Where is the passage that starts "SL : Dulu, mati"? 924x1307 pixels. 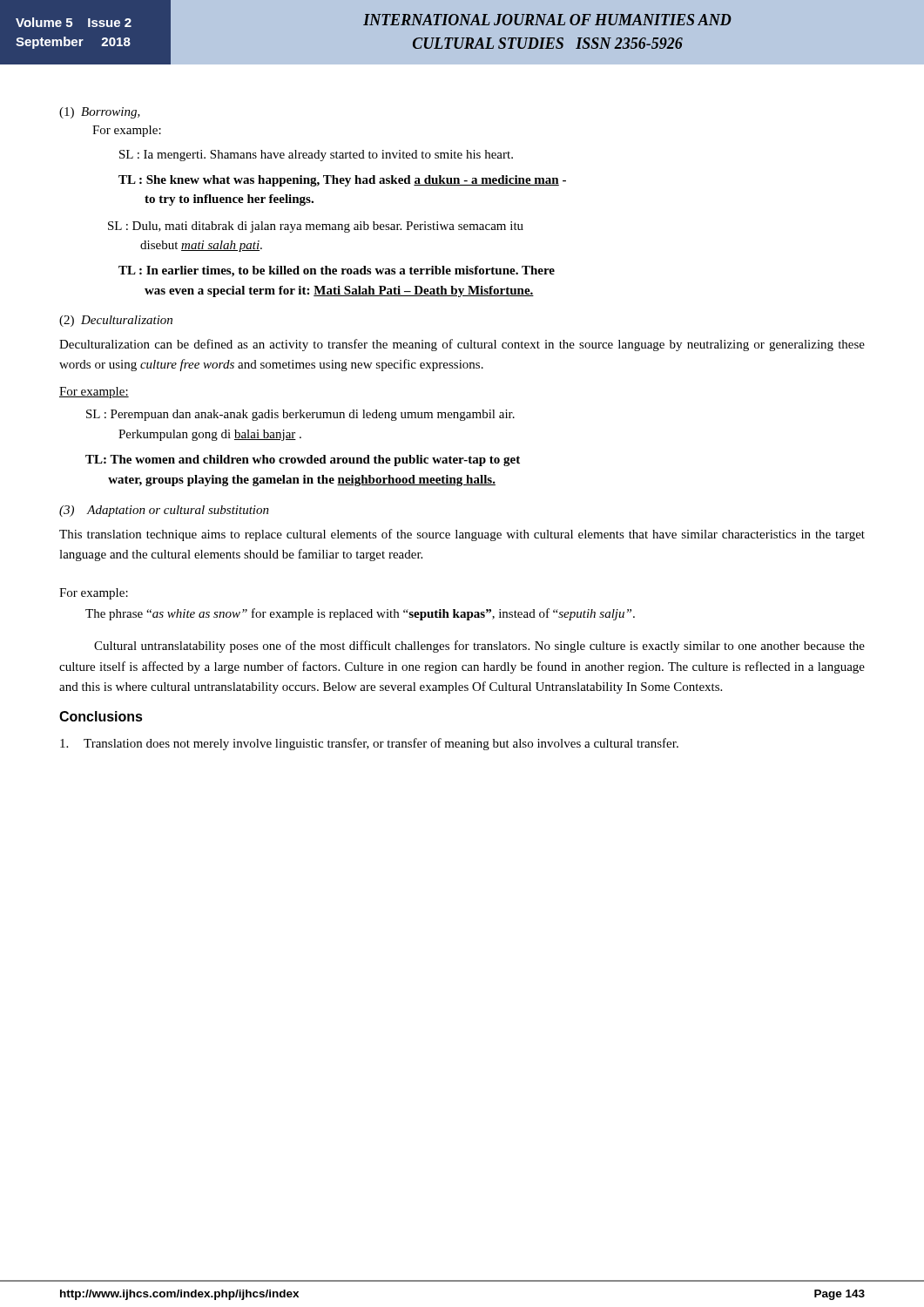(486, 237)
